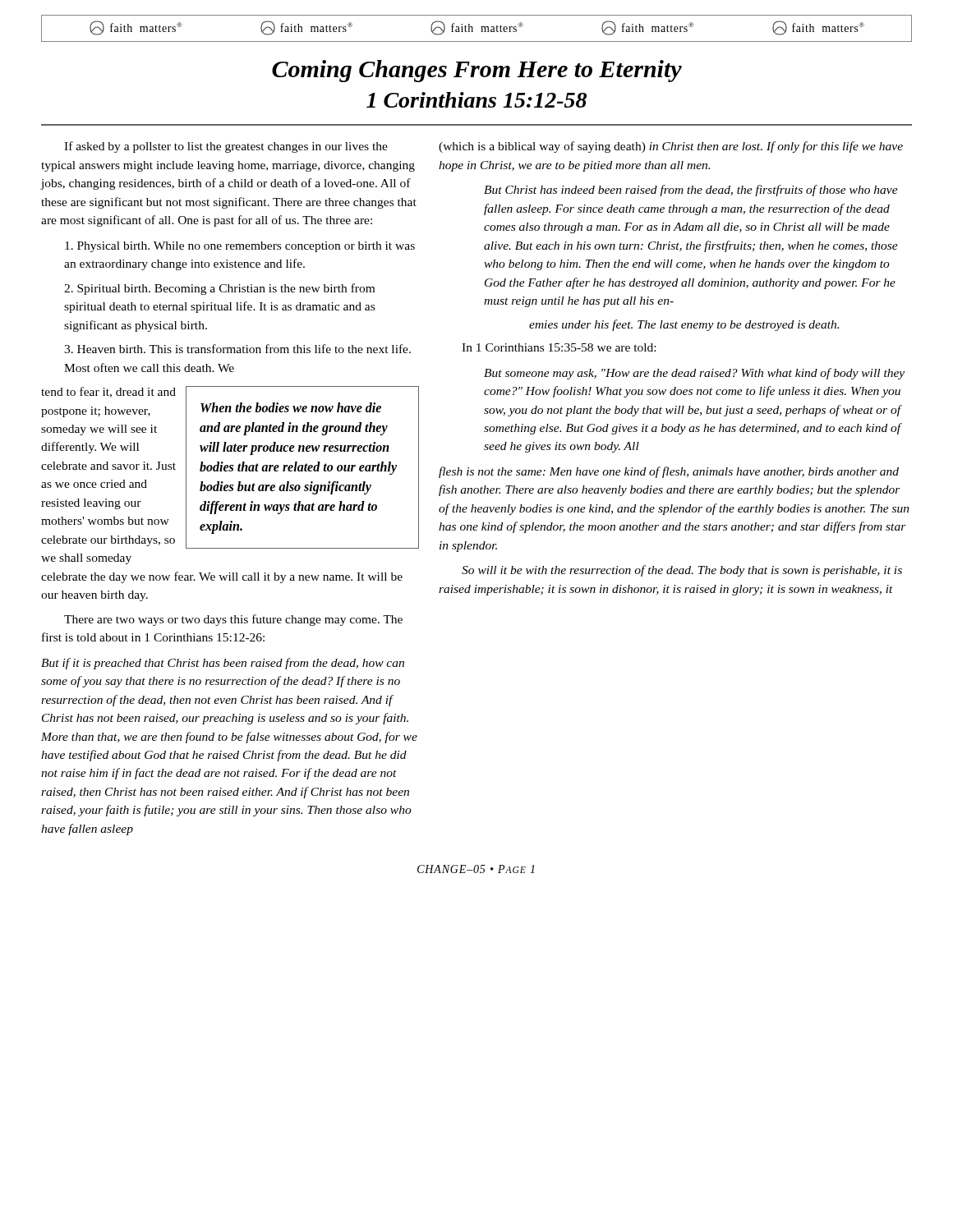The image size is (953, 1232).
Task: Click on the list item containing "3. Heaven birth."
Action: click(230, 359)
